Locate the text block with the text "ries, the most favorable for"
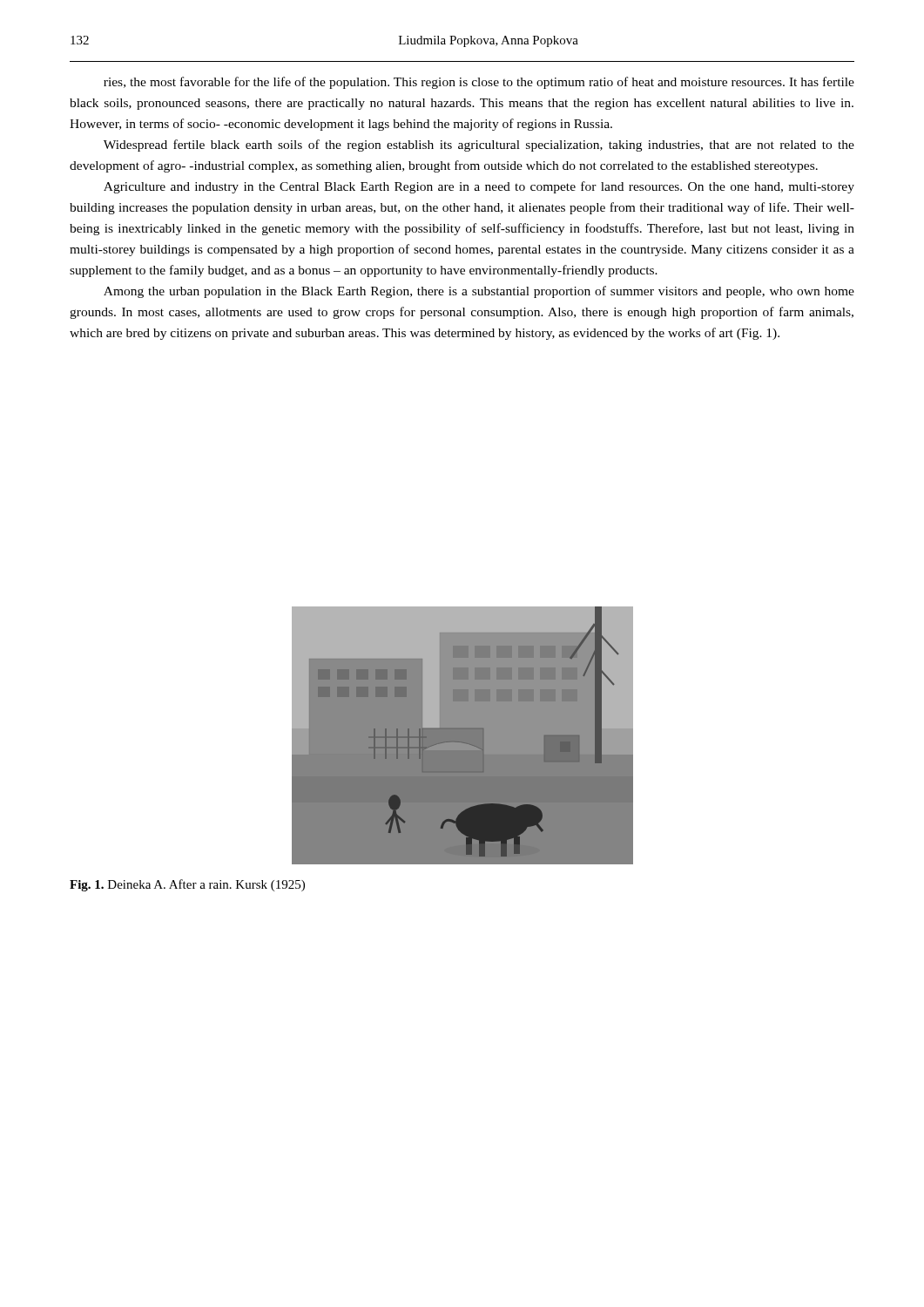 click(462, 207)
